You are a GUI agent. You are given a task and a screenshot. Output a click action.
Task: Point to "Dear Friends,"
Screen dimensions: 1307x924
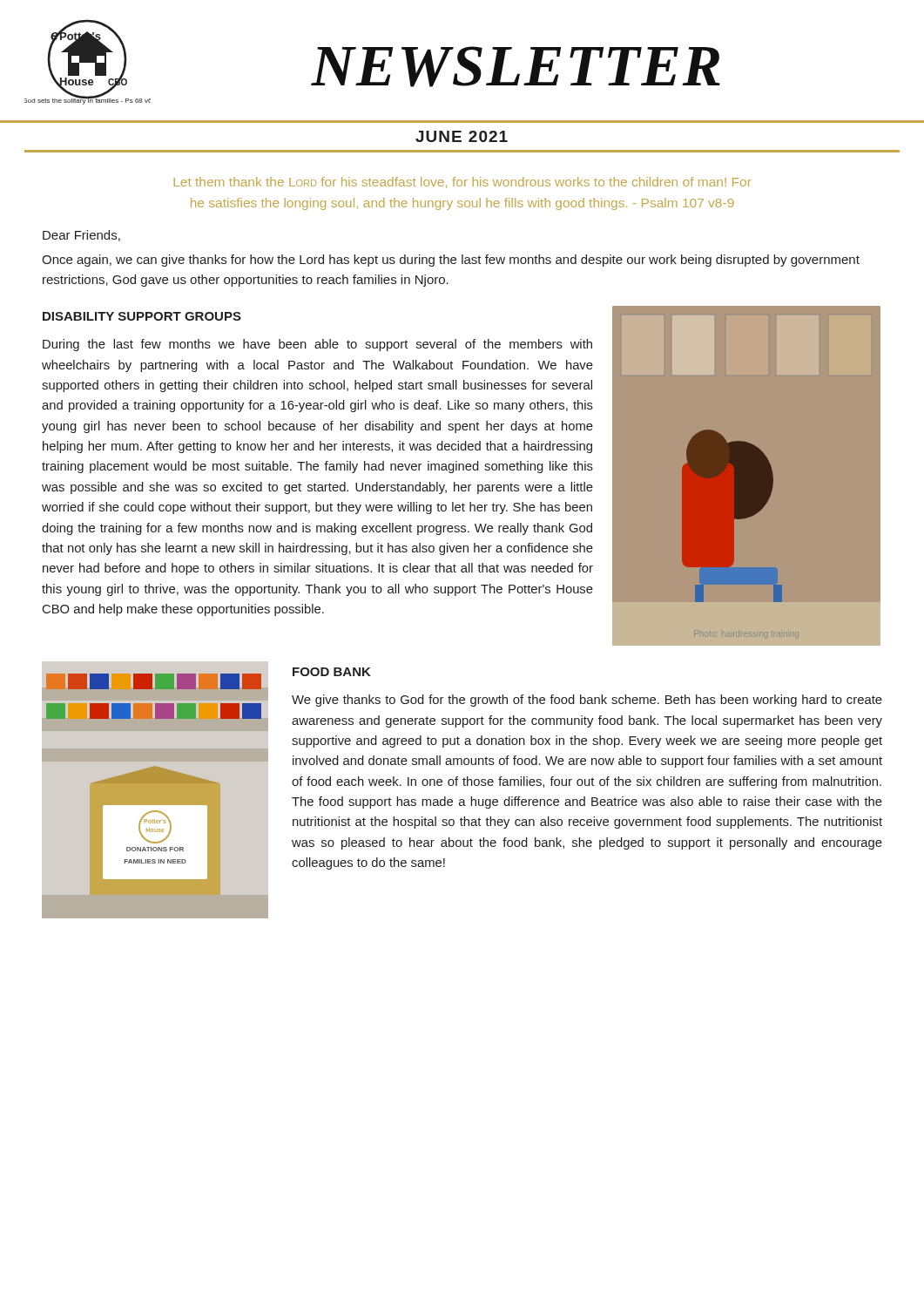coord(81,235)
